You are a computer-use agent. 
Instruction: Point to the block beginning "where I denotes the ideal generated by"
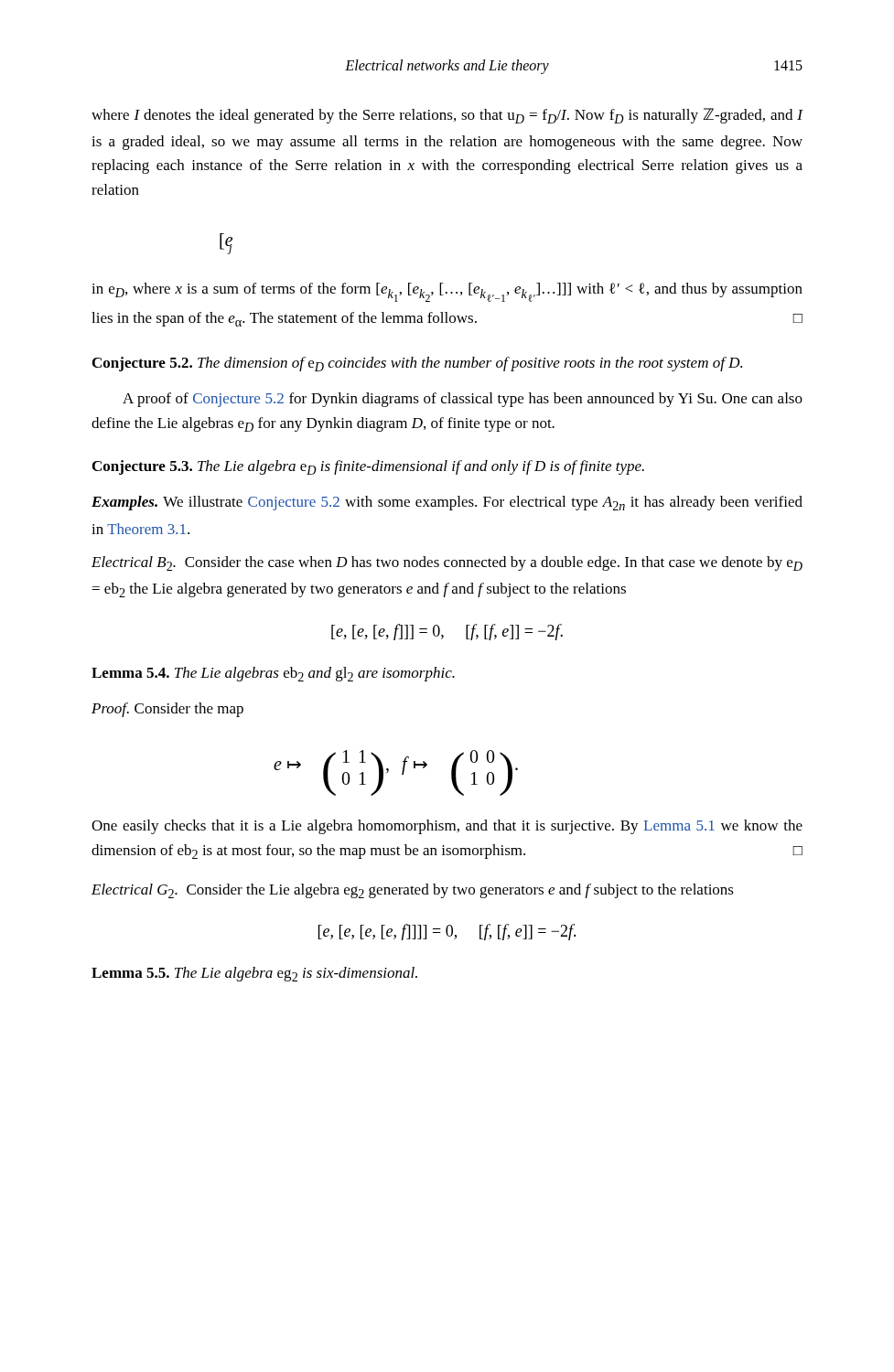[447, 152]
